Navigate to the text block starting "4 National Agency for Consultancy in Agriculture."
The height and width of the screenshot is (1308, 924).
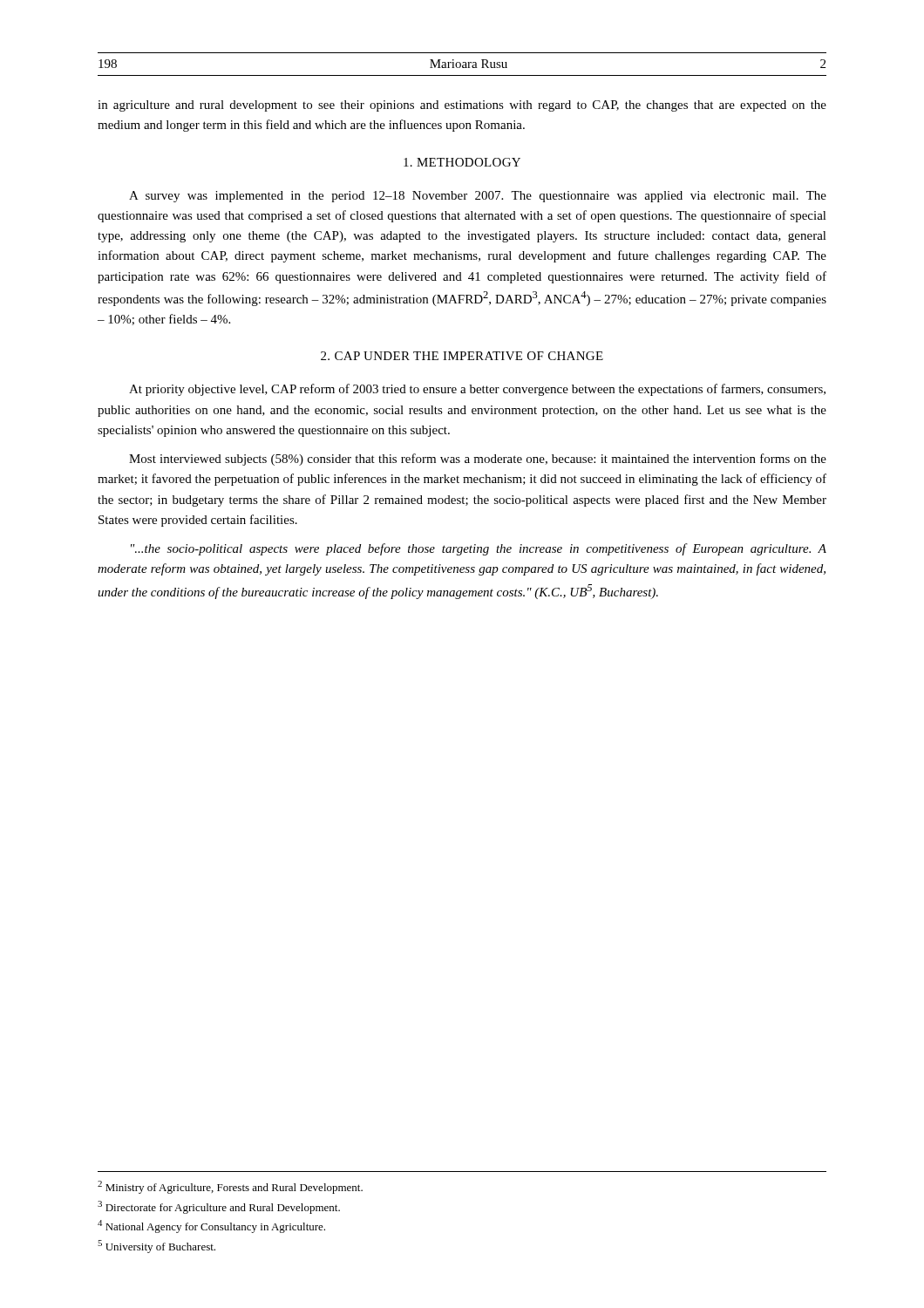(211, 1226)
